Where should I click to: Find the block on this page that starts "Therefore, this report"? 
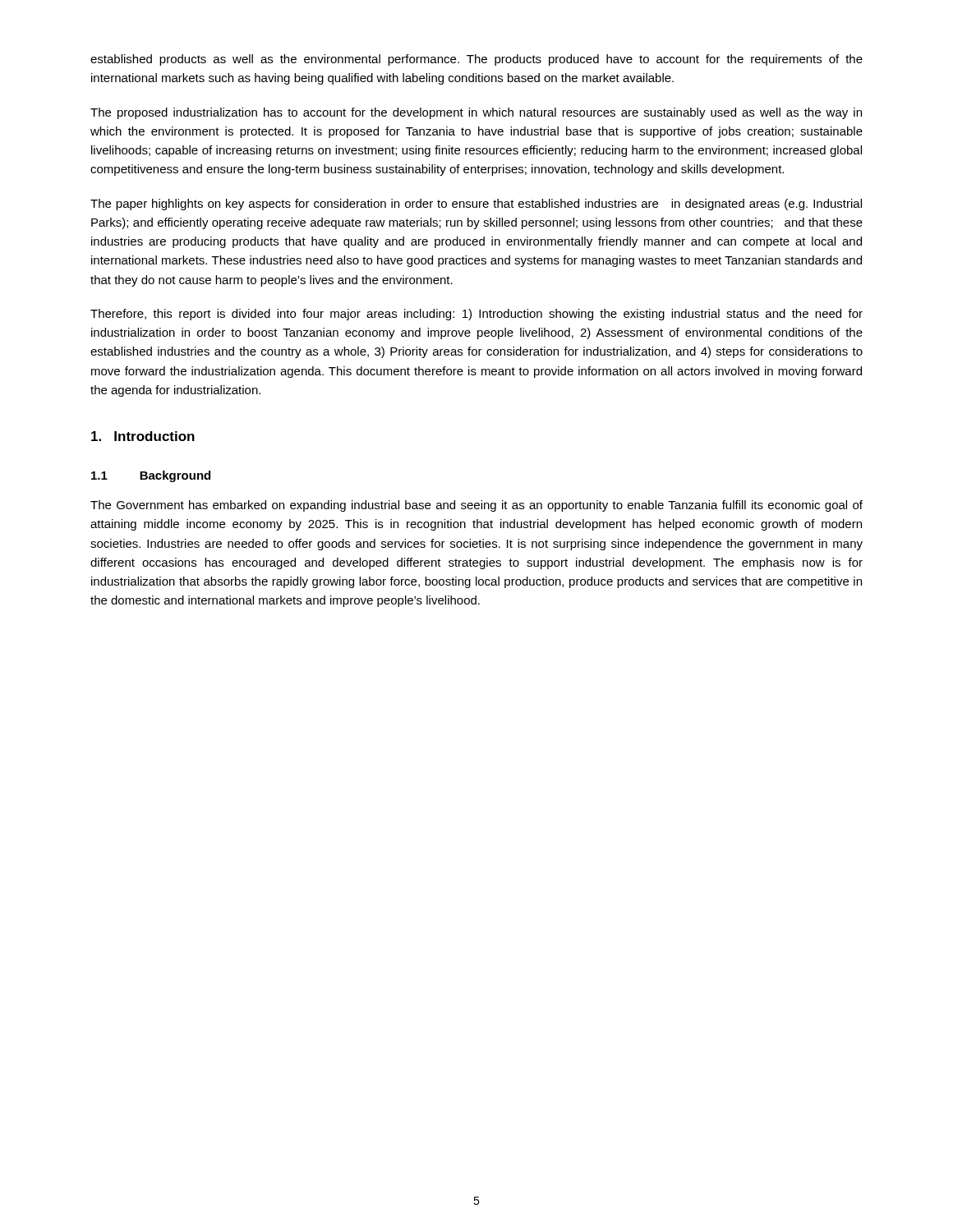476,351
